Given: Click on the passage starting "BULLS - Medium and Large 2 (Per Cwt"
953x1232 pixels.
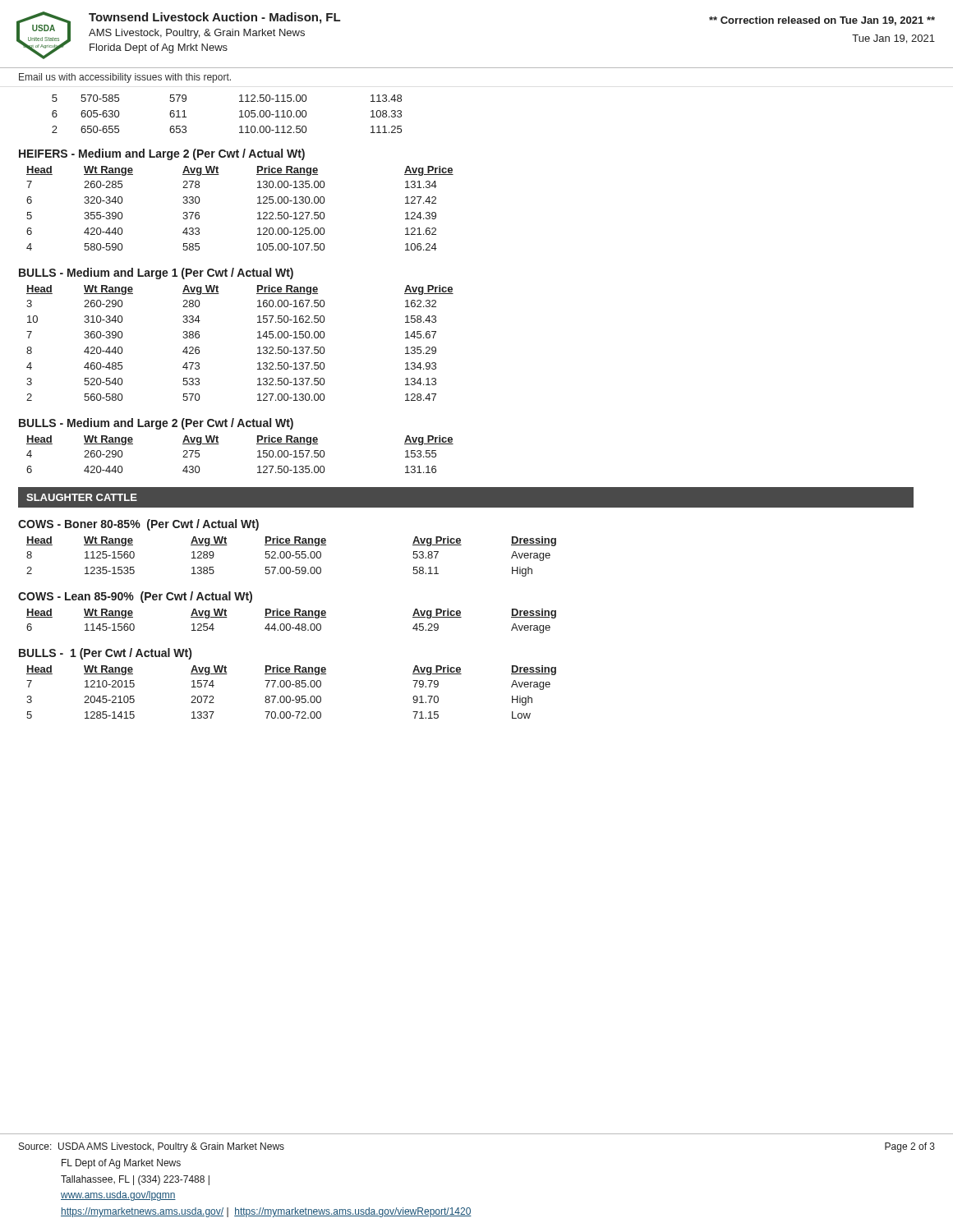Looking at the screenshot, I should (x=156, y=423).
